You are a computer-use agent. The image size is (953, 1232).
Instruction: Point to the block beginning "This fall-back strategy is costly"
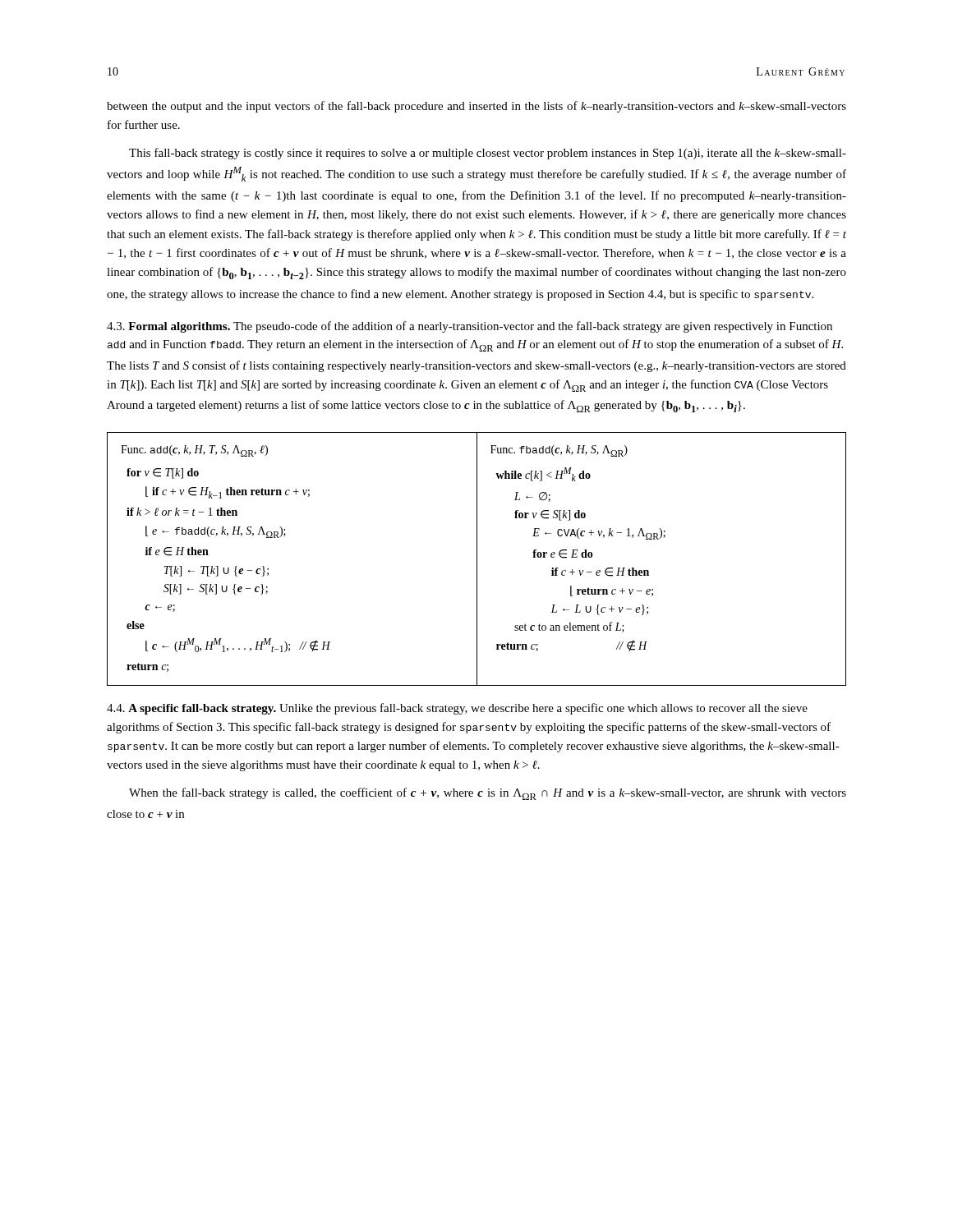[476, 223]
